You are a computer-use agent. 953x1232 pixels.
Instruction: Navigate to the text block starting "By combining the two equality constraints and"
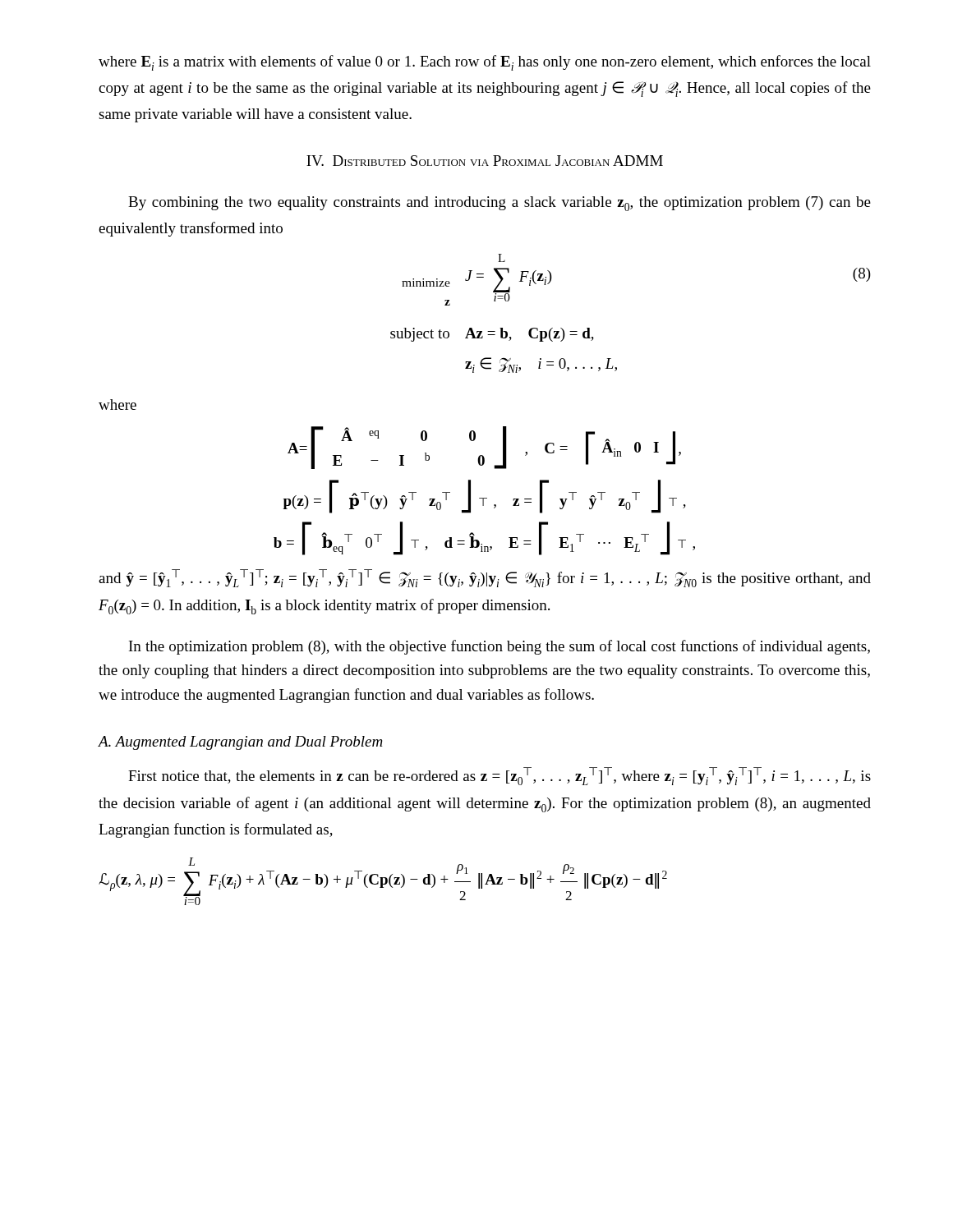pos(485,215)
